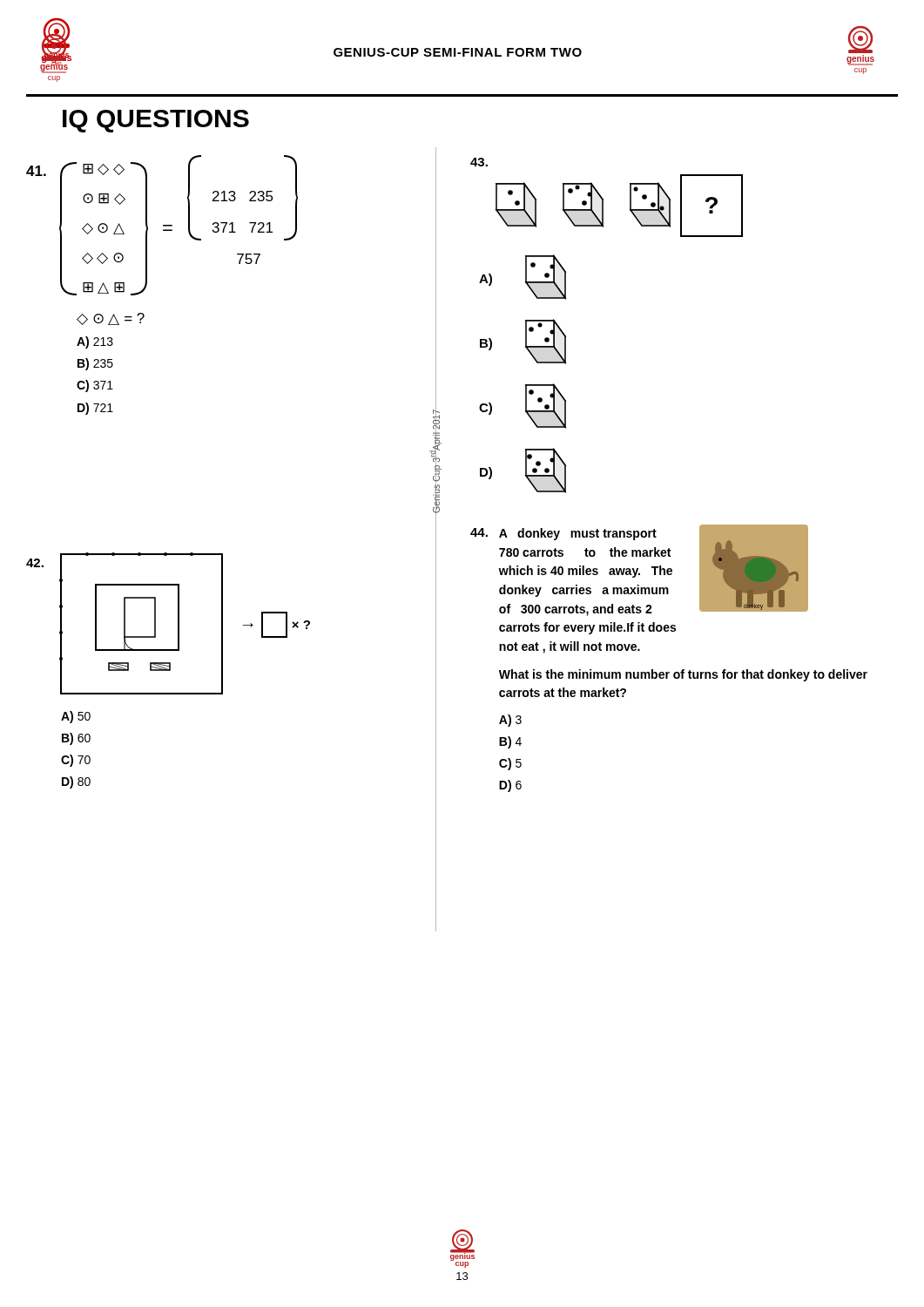924x1307 pixels.
Task: Find the list item that reads "C) 5"
Action: pos(510,763)
